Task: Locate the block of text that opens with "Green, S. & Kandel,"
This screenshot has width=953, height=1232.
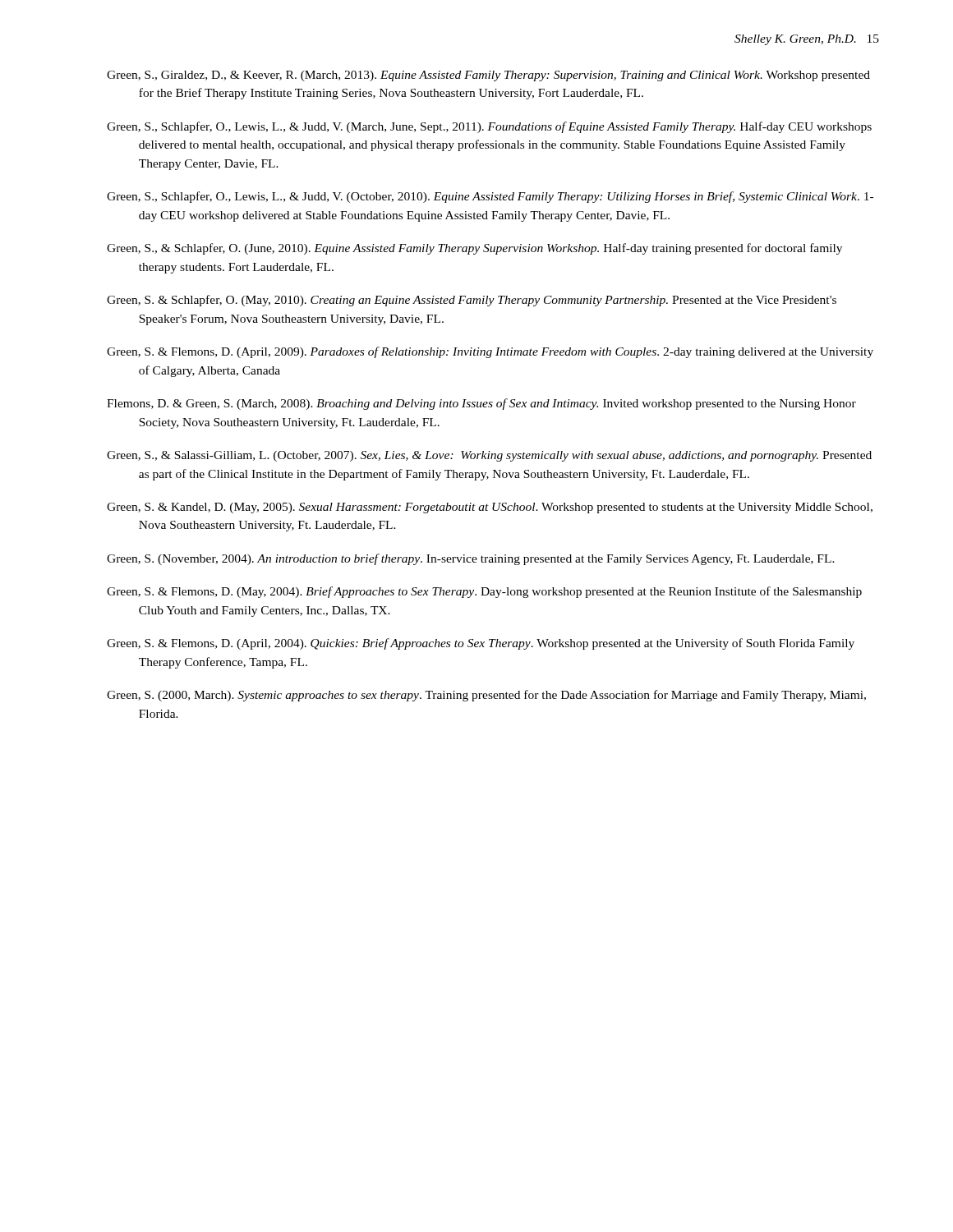Action: 490,516
